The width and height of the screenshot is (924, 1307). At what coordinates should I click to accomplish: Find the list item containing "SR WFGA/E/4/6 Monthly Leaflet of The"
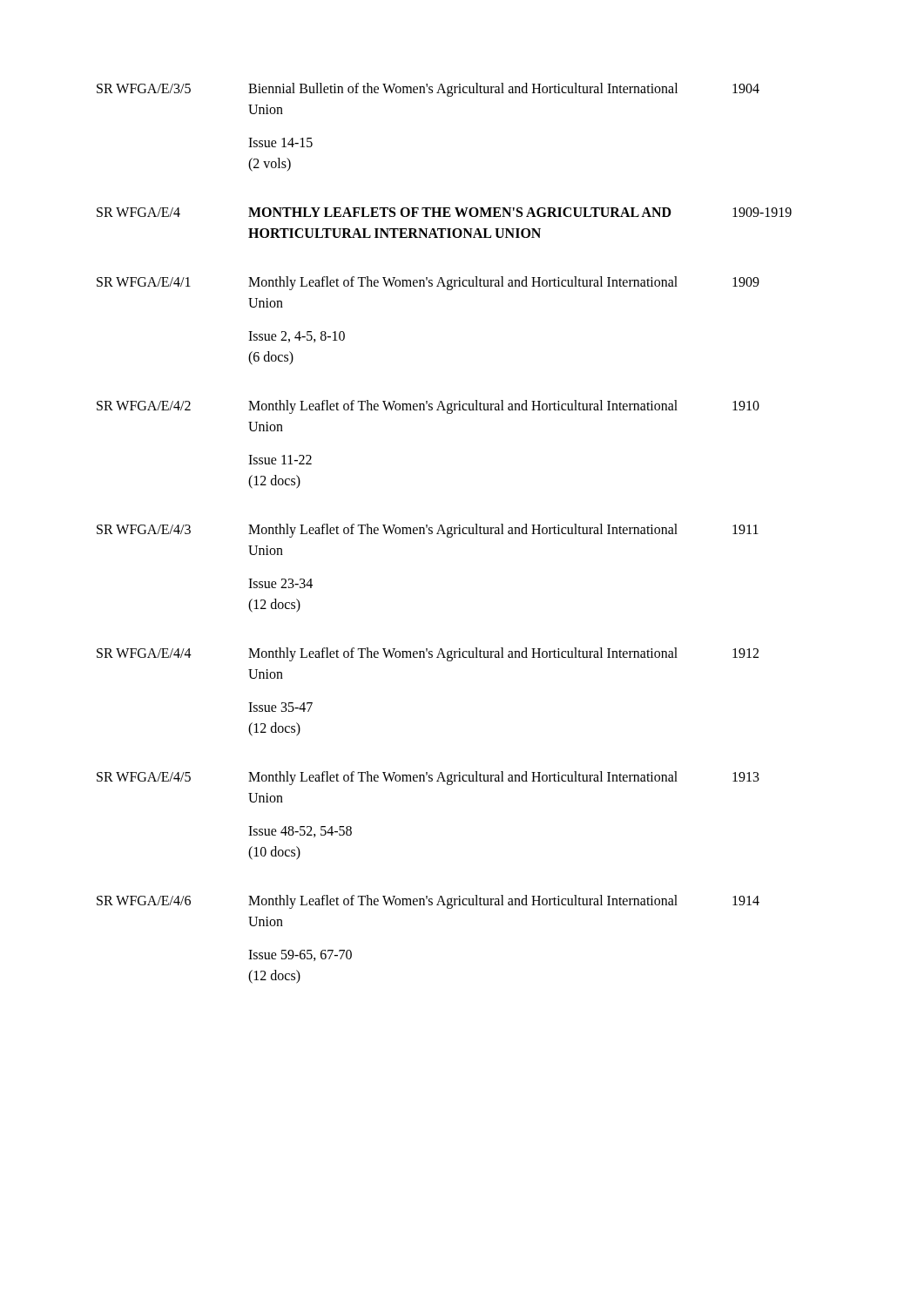coord(457,911)
